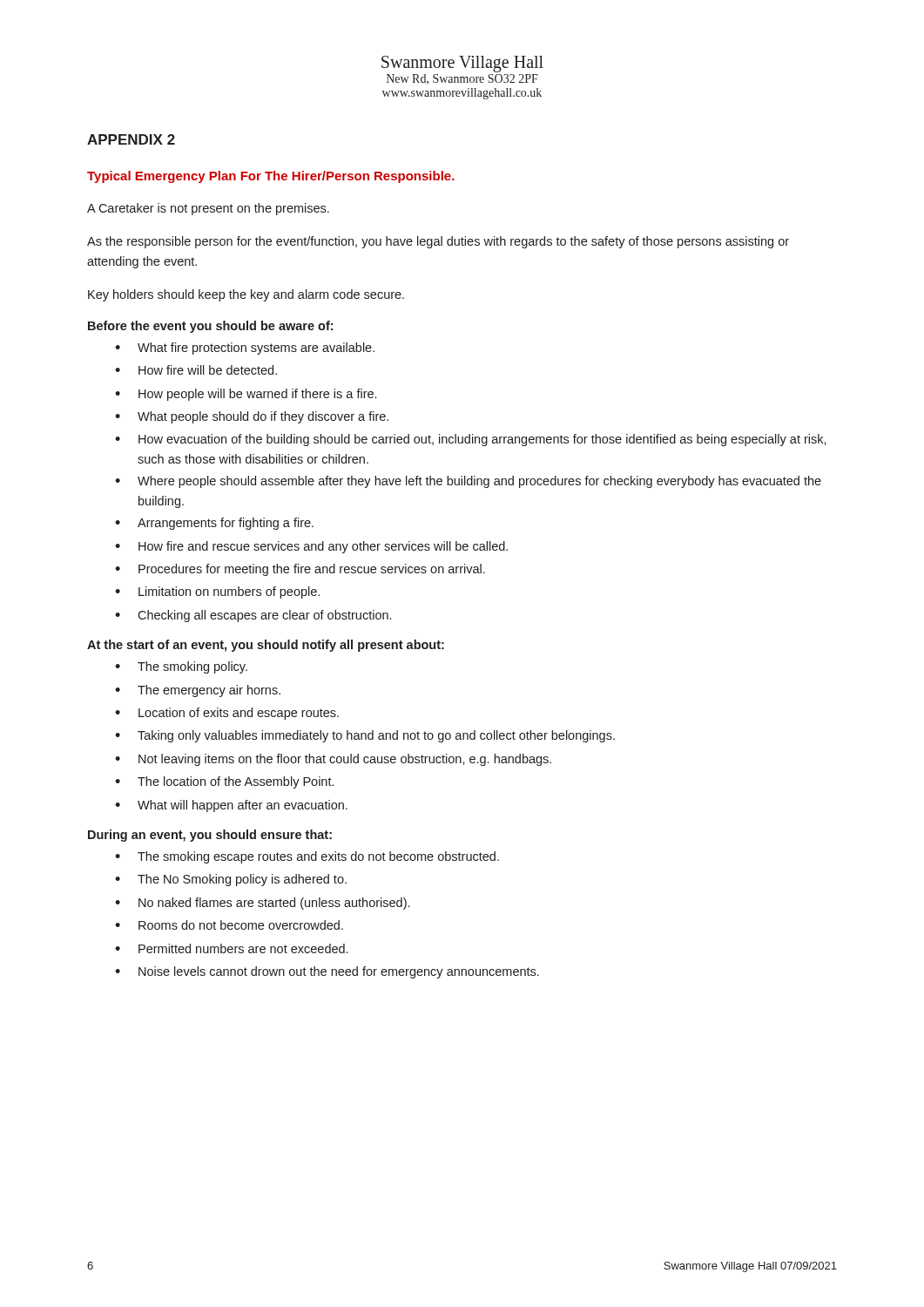Viewport: 924px width, 1307px height.
Task: Find the block on this page that starts "•Location of exits and escape"
Action: coord(227,714)
